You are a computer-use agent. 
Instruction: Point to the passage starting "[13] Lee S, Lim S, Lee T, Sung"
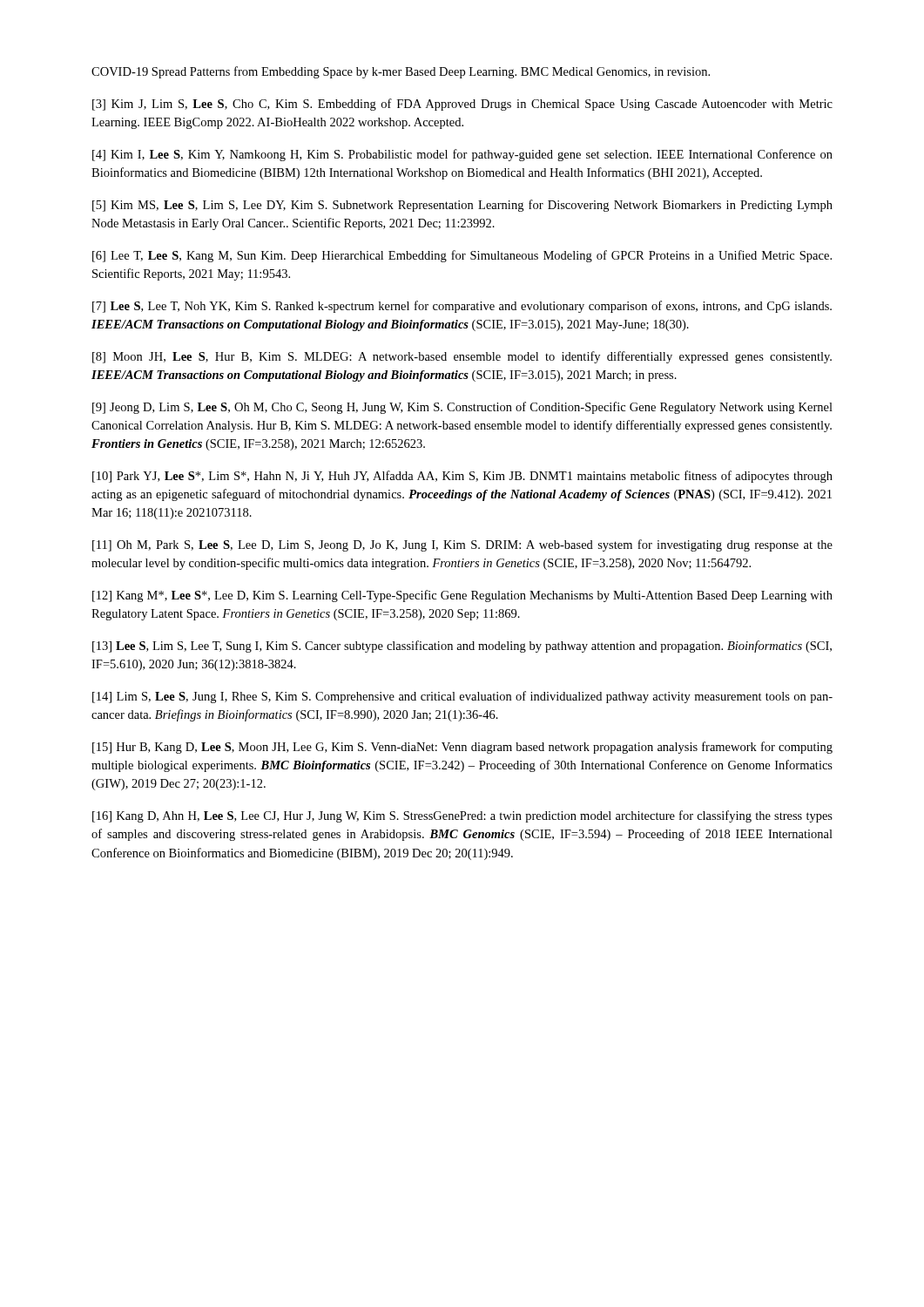pyautogui.click(x=462, y=655)
